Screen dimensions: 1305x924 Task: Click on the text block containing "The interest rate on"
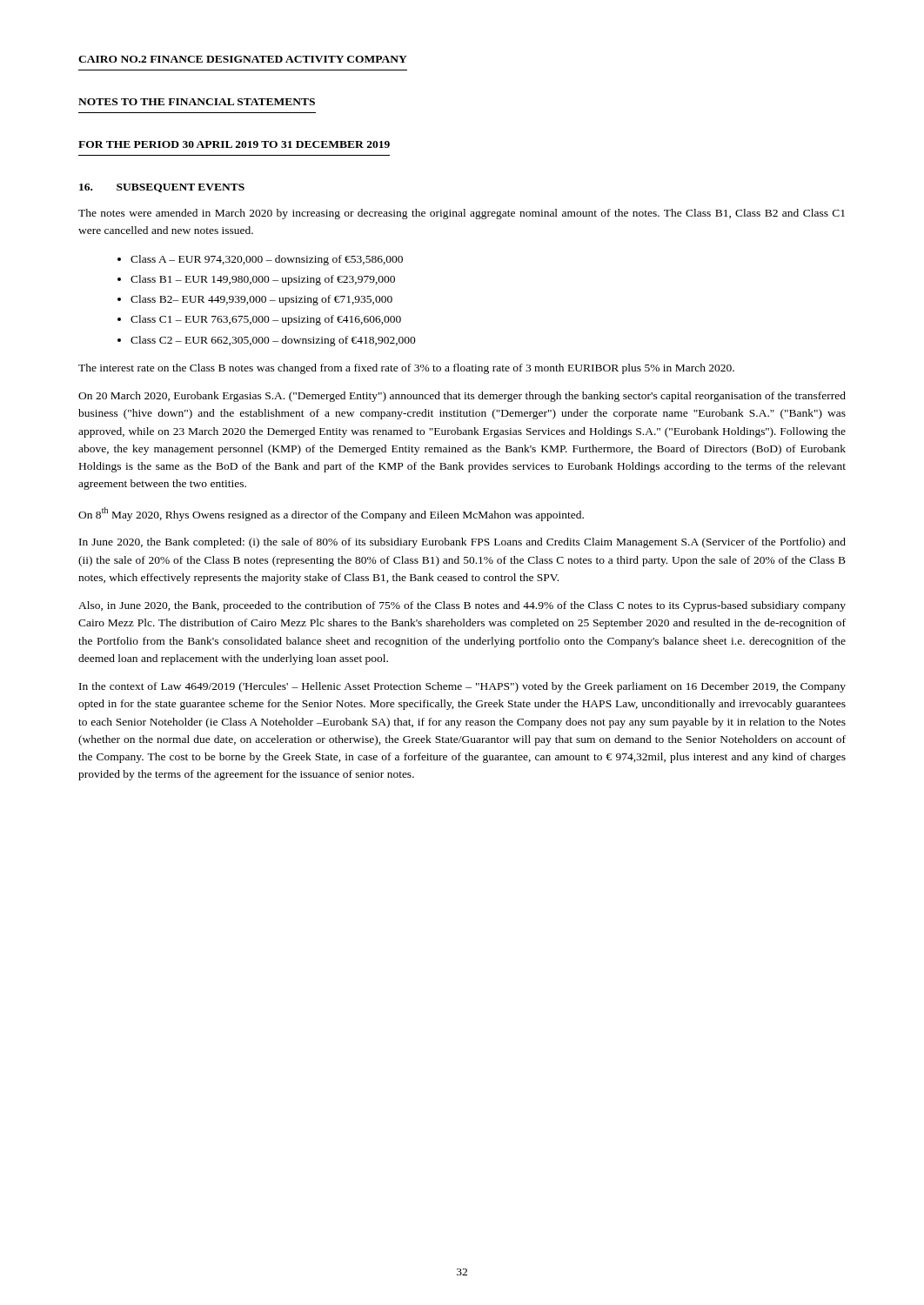pos(462,368)
